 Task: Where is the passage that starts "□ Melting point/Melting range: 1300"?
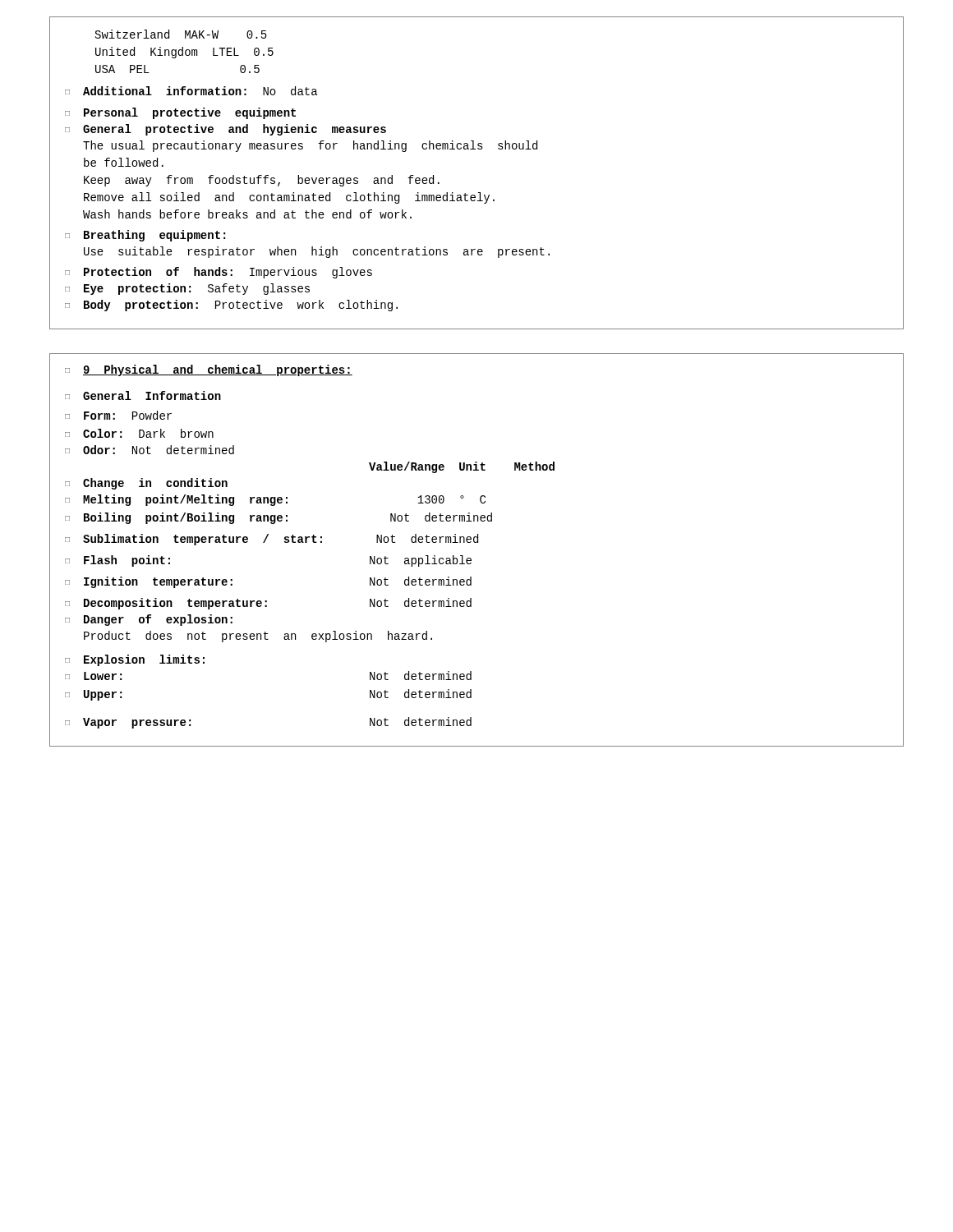[x=476, y=500]
